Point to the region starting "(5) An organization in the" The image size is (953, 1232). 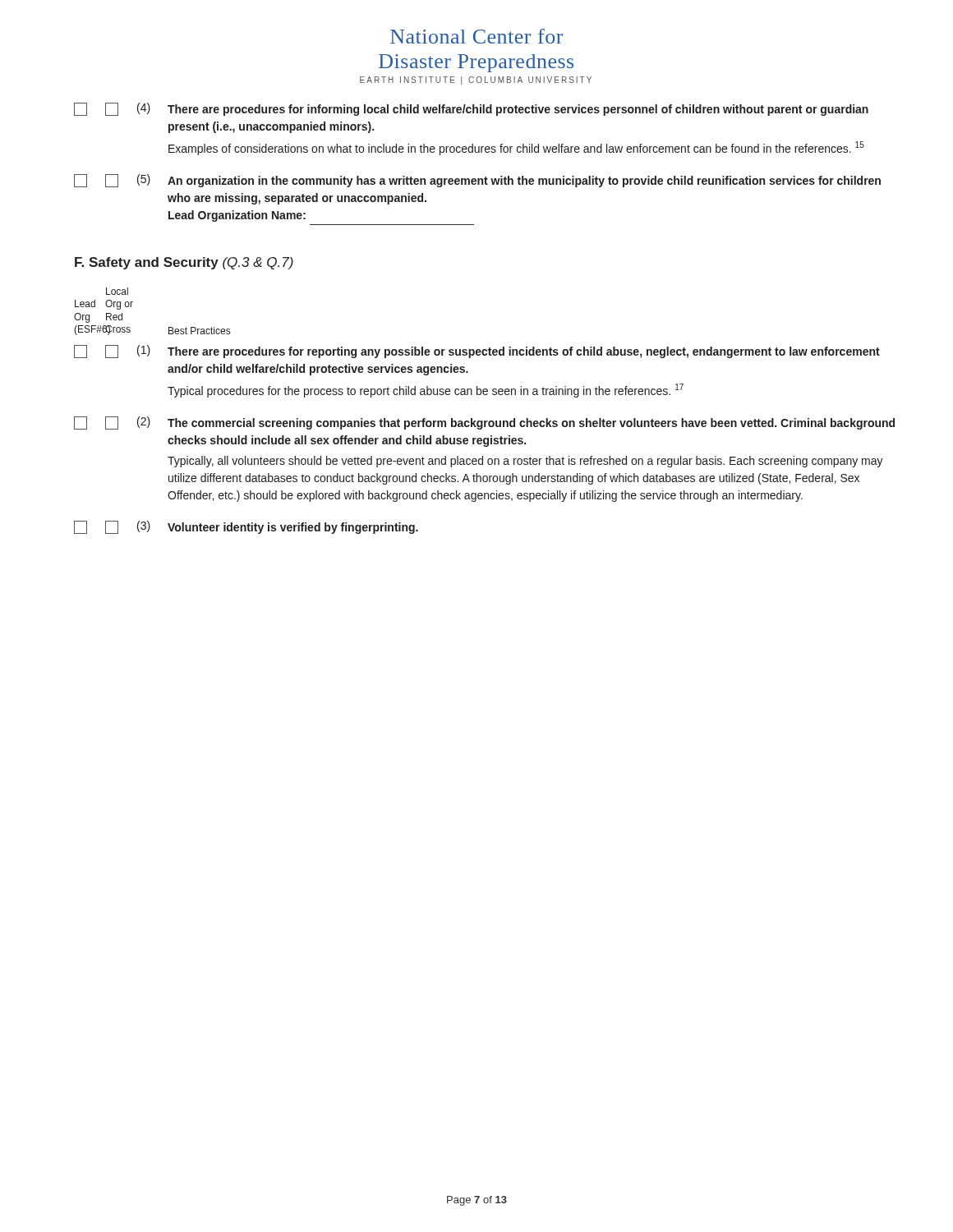[x=477, y=181]
